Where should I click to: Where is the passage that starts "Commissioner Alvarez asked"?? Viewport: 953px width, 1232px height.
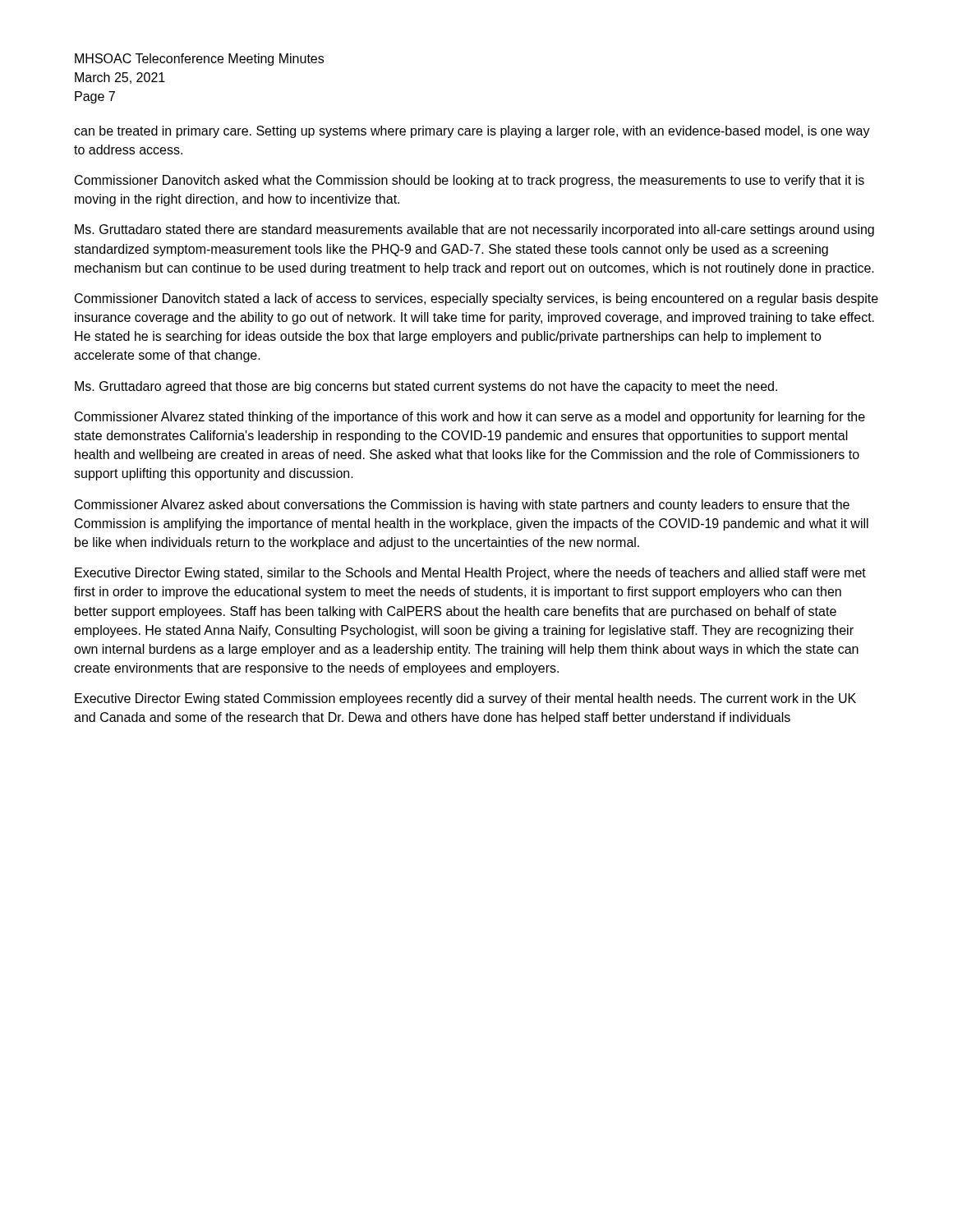(x=471, y=523)
